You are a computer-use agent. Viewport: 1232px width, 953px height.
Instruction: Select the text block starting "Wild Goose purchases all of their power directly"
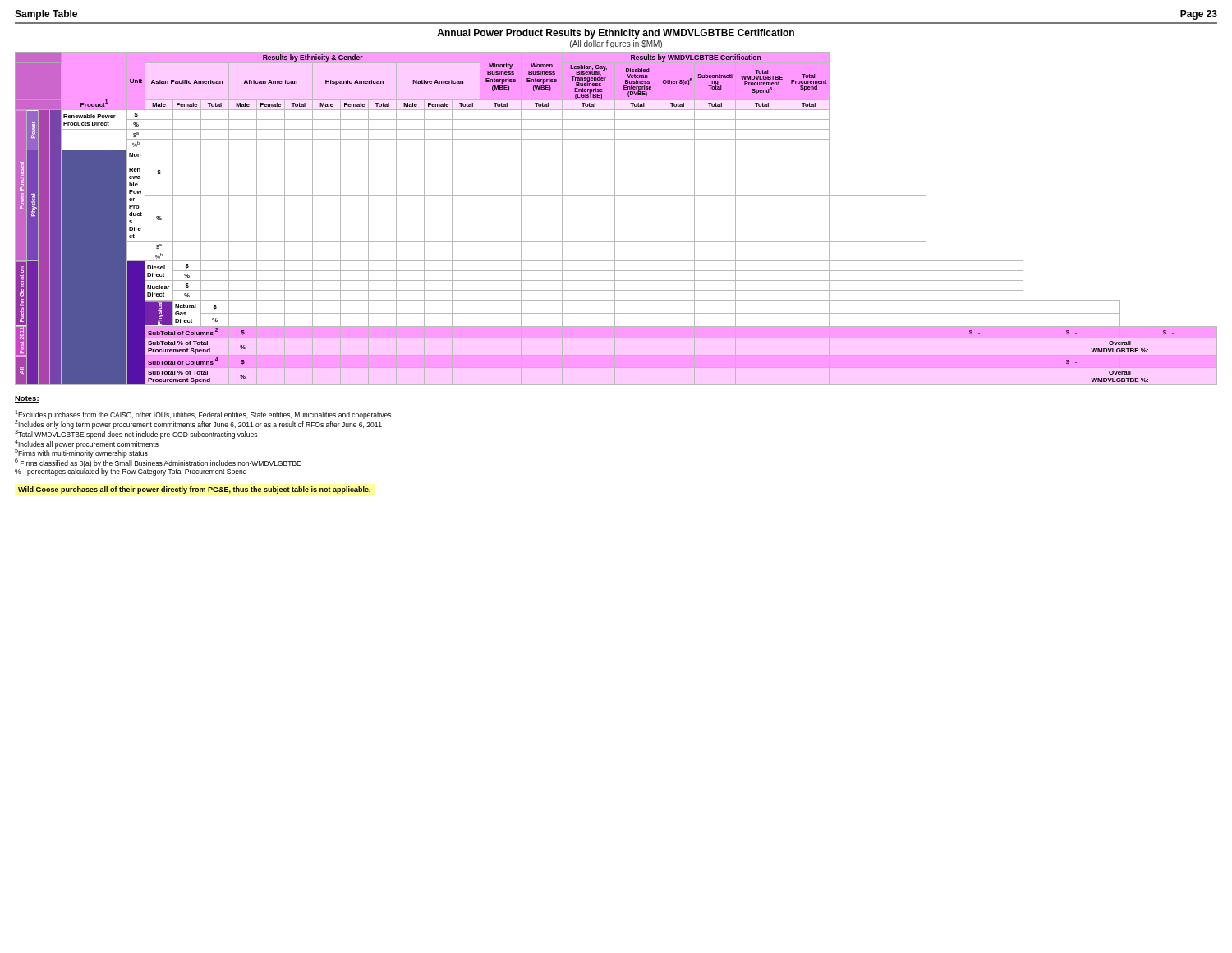pyautogui.click(x=194, y=490)
